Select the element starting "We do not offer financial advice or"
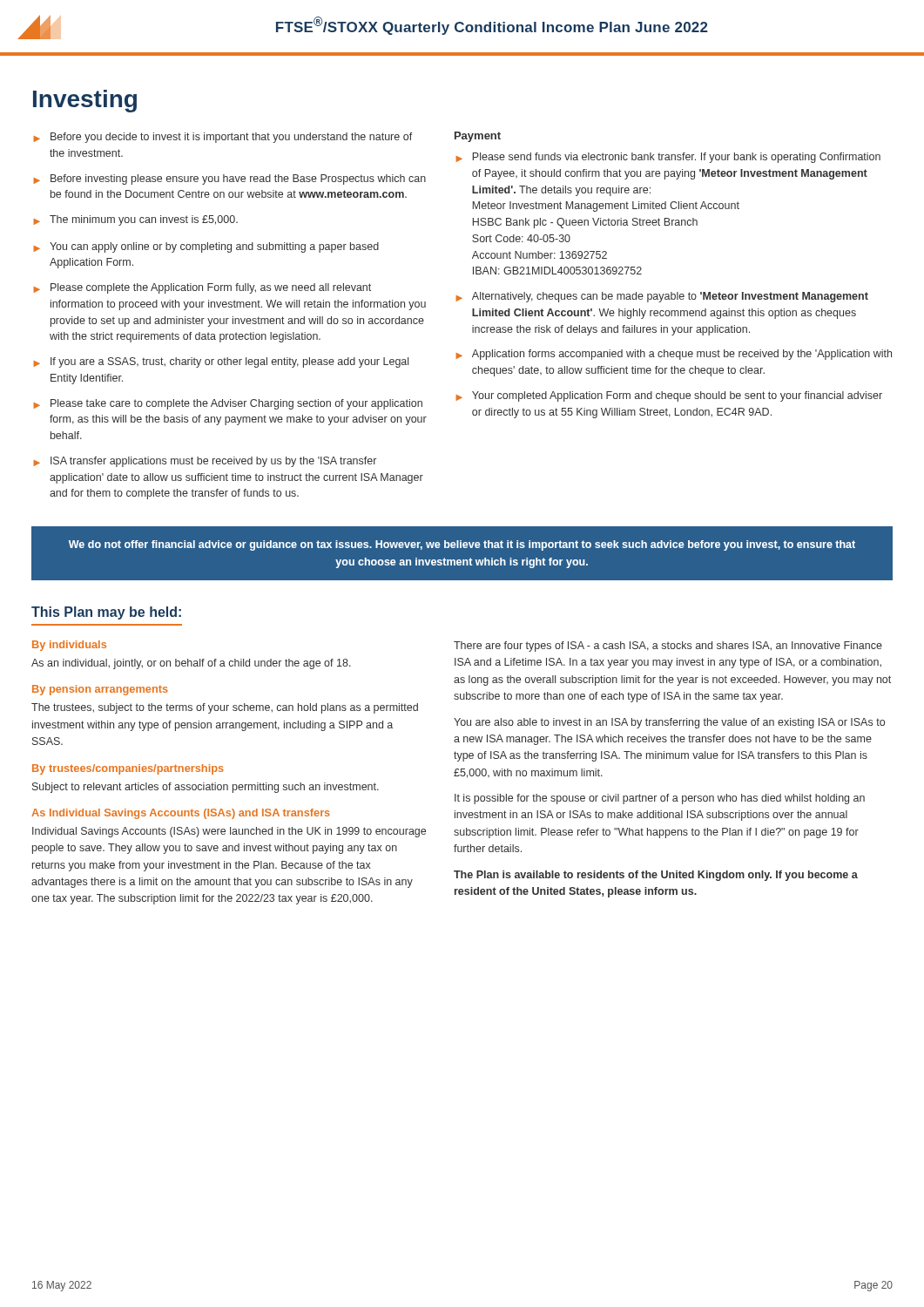Screen dimensions: 1307x924 pos(462,553)
